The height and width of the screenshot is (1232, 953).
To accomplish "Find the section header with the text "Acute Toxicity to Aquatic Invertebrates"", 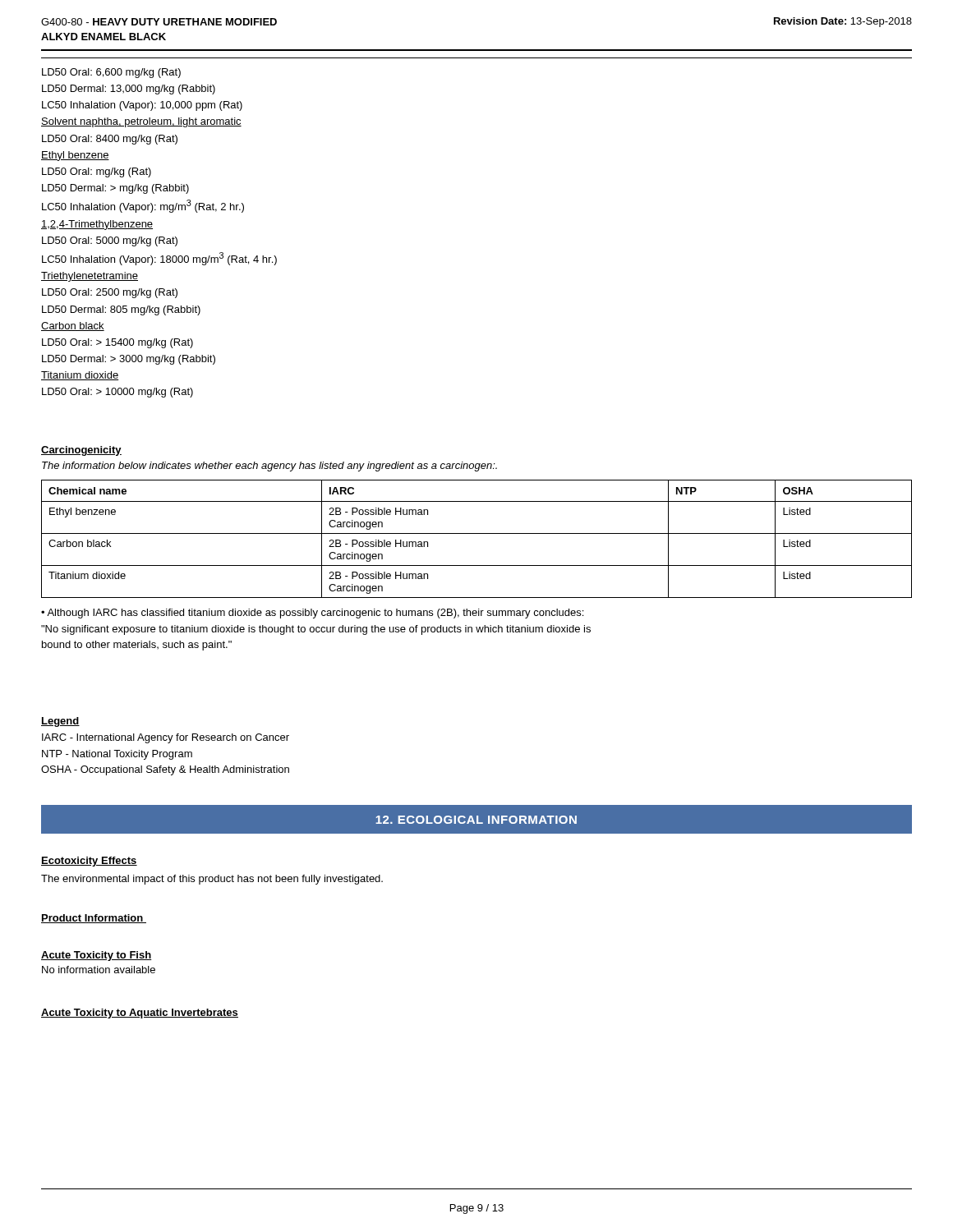I will click(140, 1014).
